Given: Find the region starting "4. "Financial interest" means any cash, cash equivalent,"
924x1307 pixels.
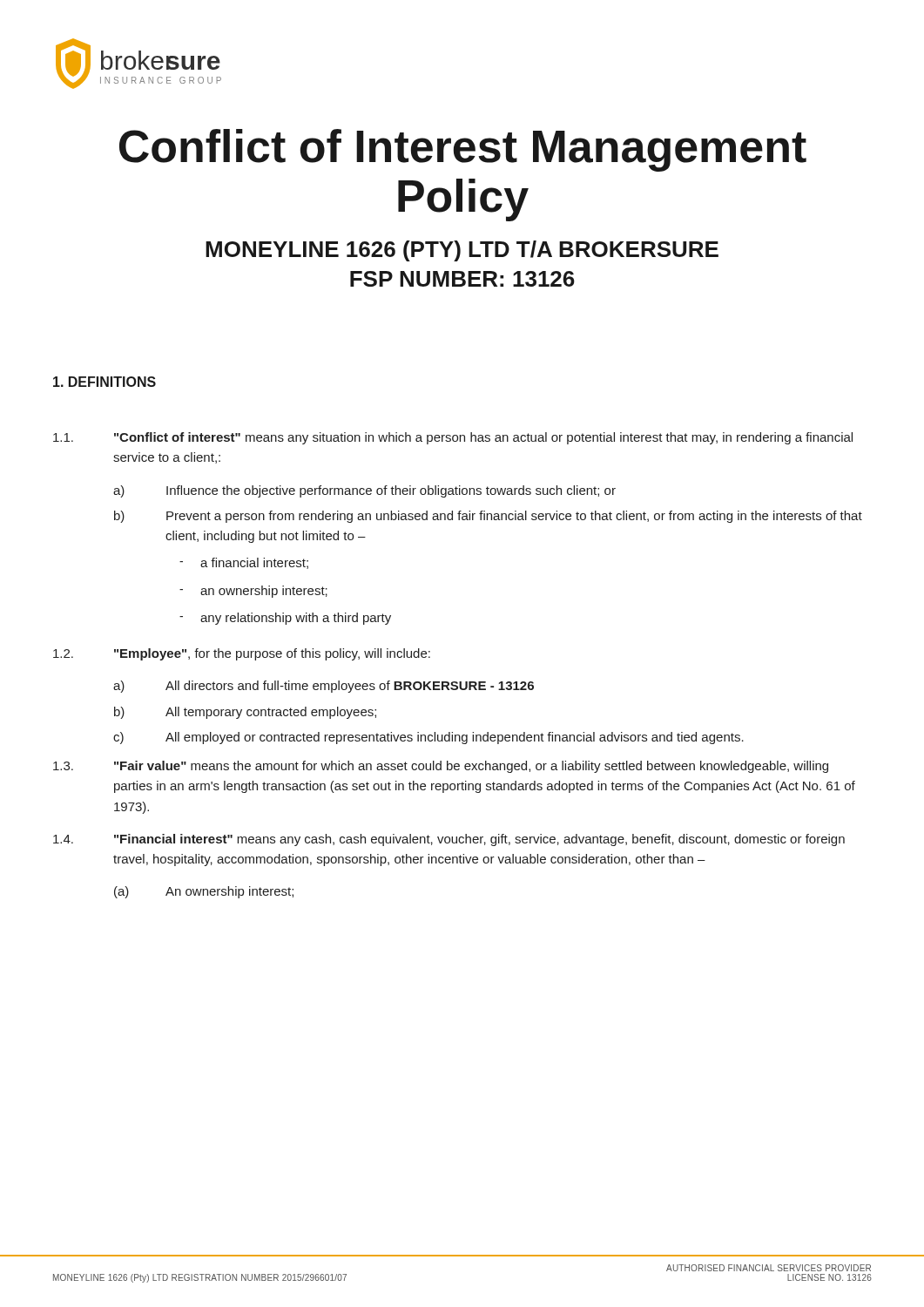Looking at the screenshot, I should pyautogui.click(x=462, y=849).
